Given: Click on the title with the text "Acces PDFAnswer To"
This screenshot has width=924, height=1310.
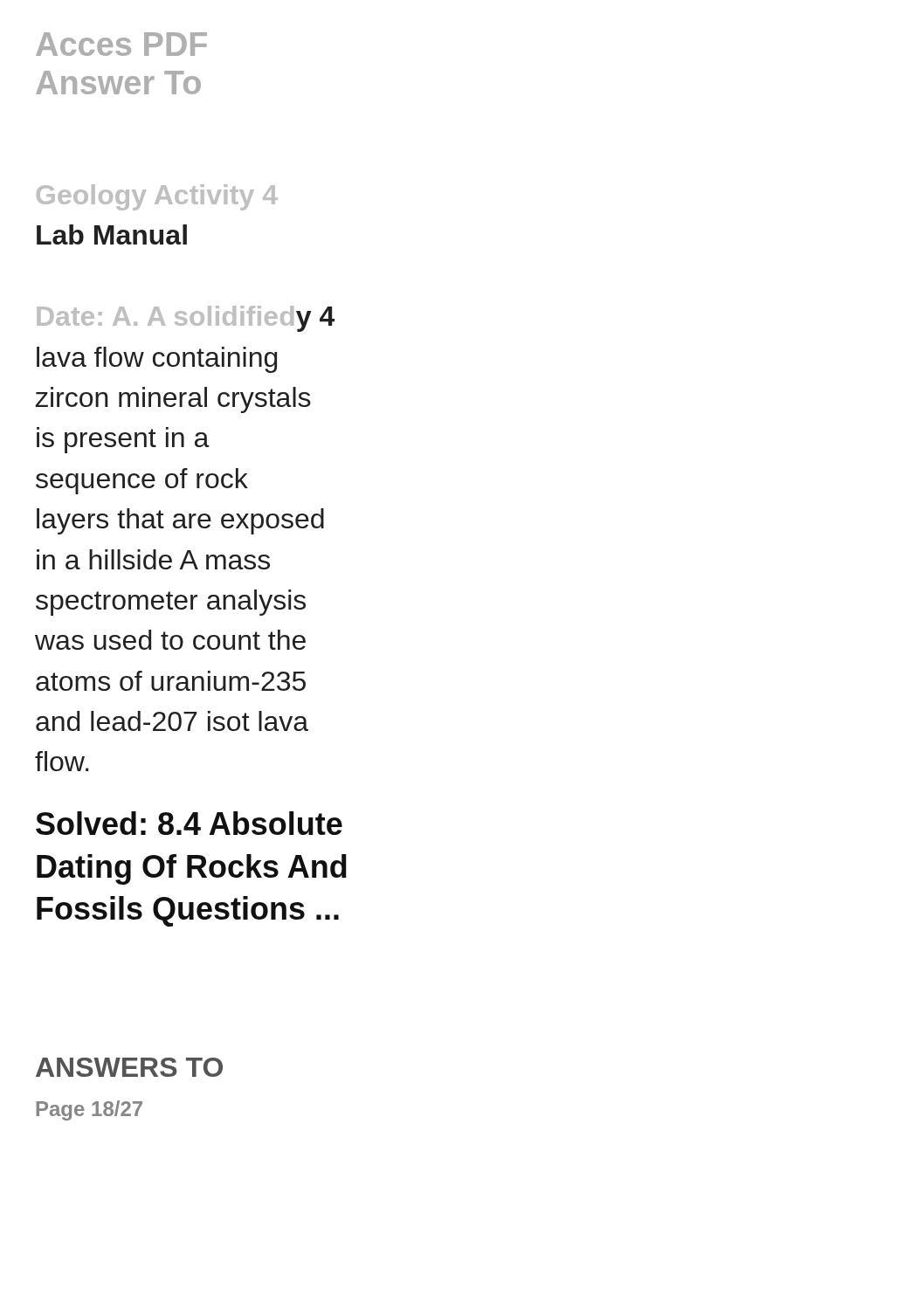Looking at the screenshot, I should [x=121, y=44].
